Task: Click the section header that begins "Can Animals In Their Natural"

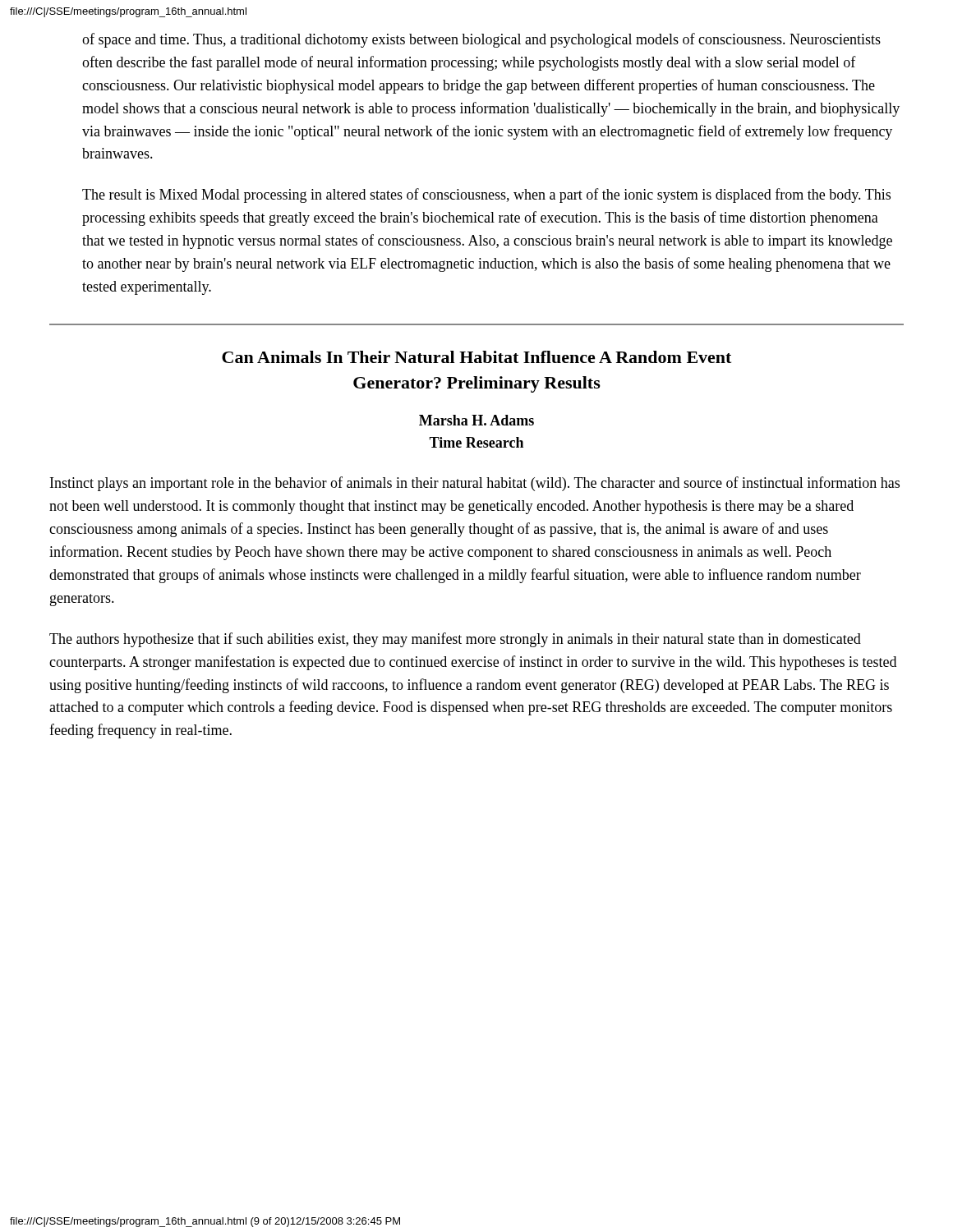Action: coord(476,369)
